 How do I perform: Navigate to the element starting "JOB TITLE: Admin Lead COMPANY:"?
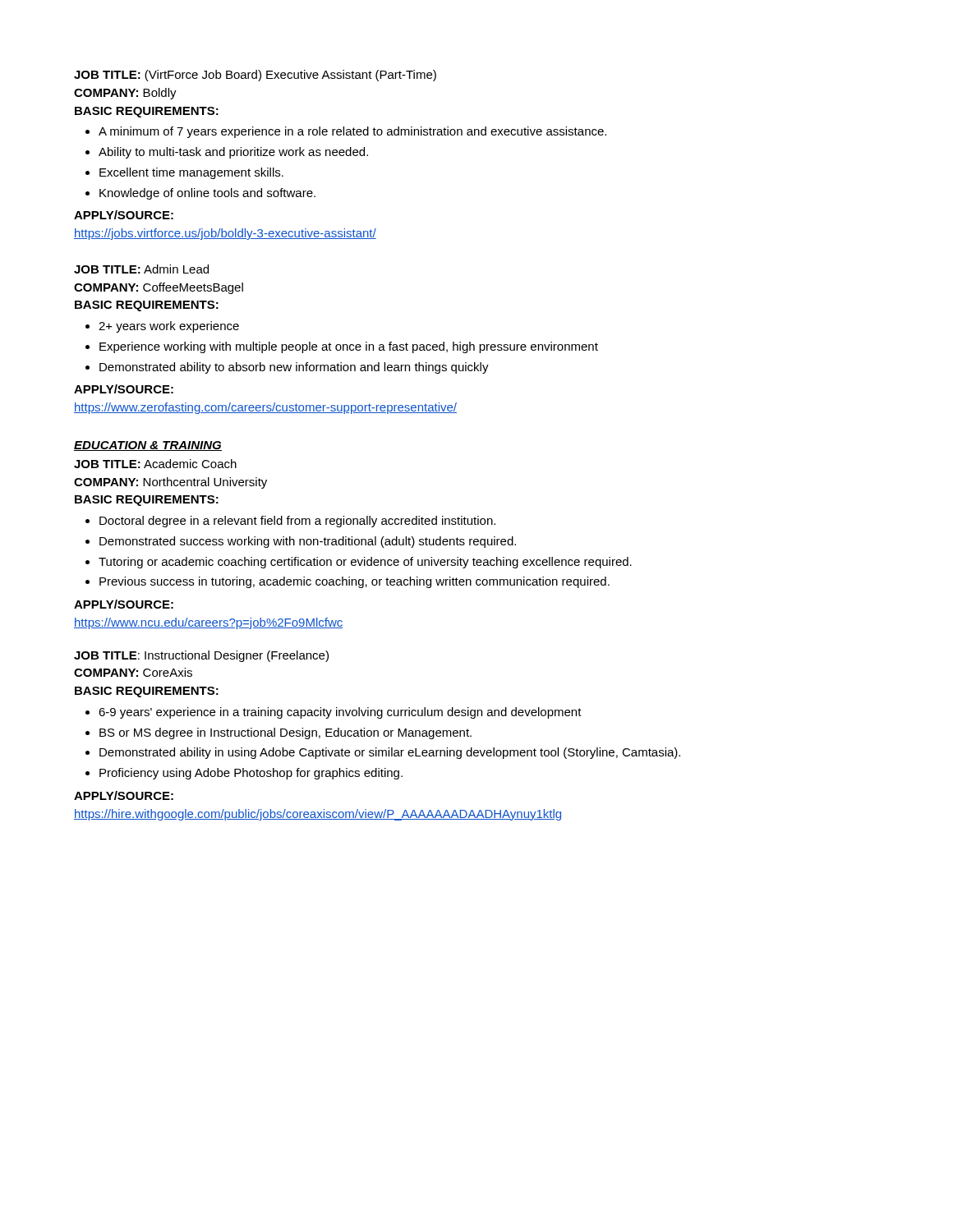click(141, 269)
